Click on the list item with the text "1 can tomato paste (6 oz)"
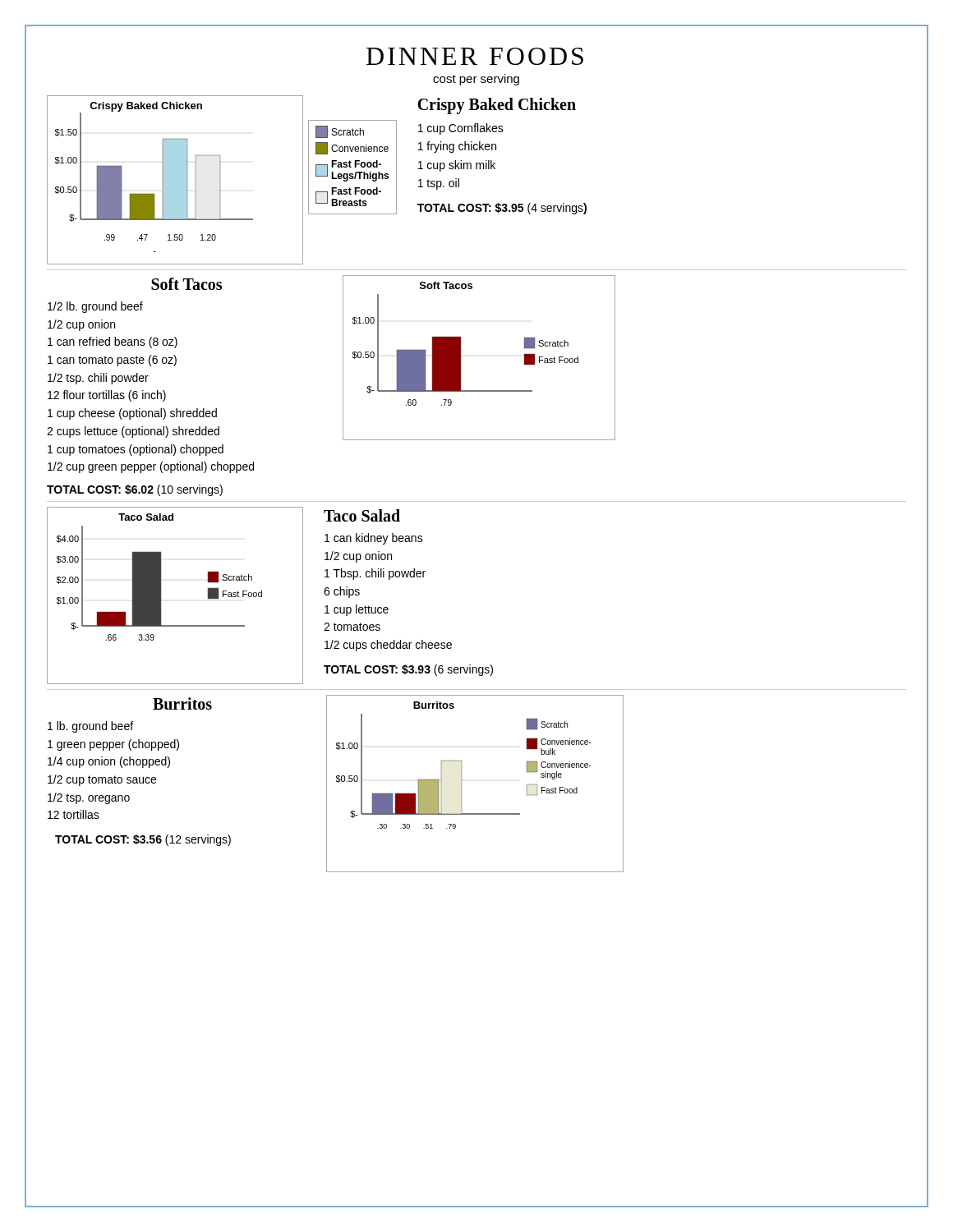This screenshot has width=953, height=1232. click(x=112, y=360)
